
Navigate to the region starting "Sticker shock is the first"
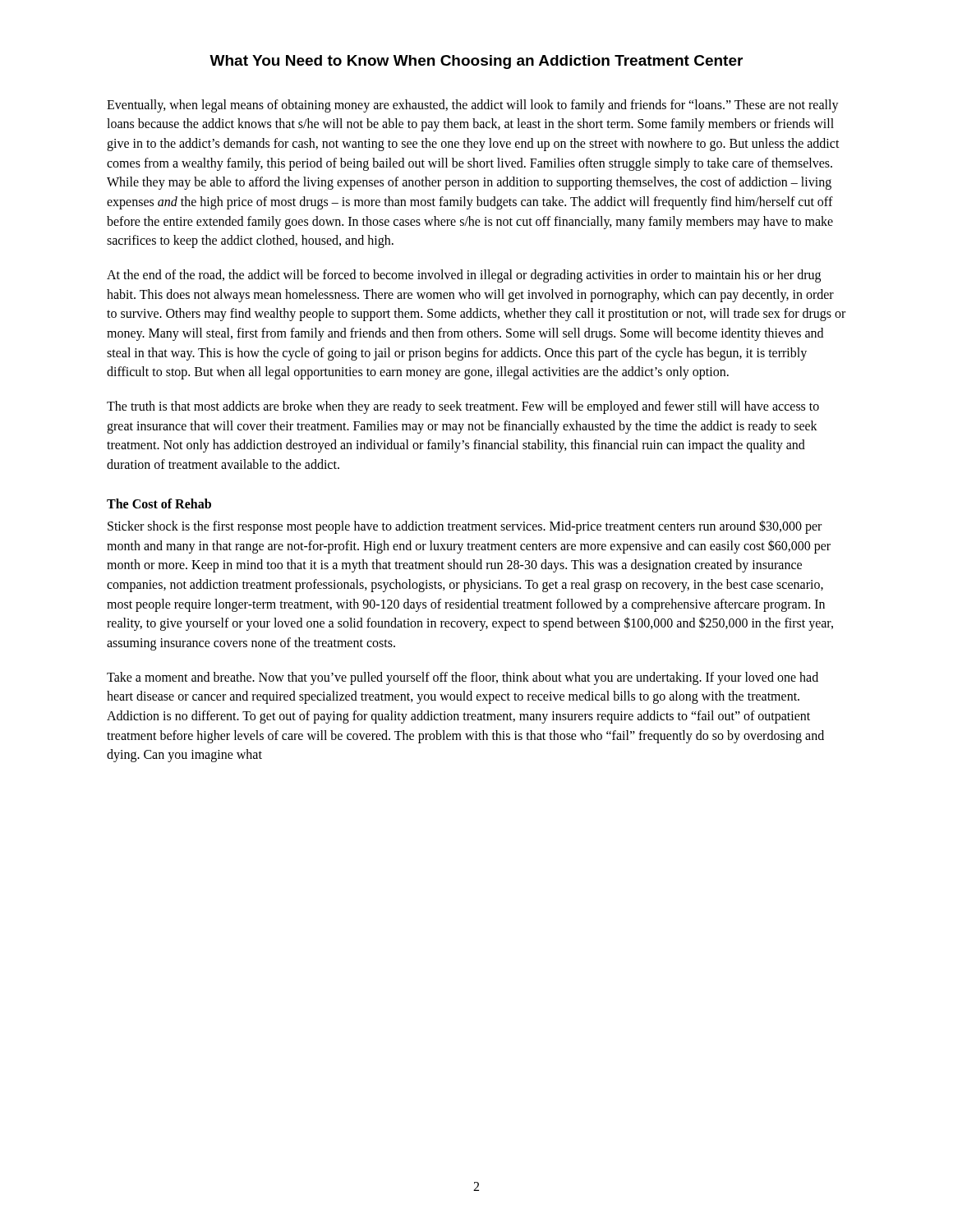(x=470, y=584)
